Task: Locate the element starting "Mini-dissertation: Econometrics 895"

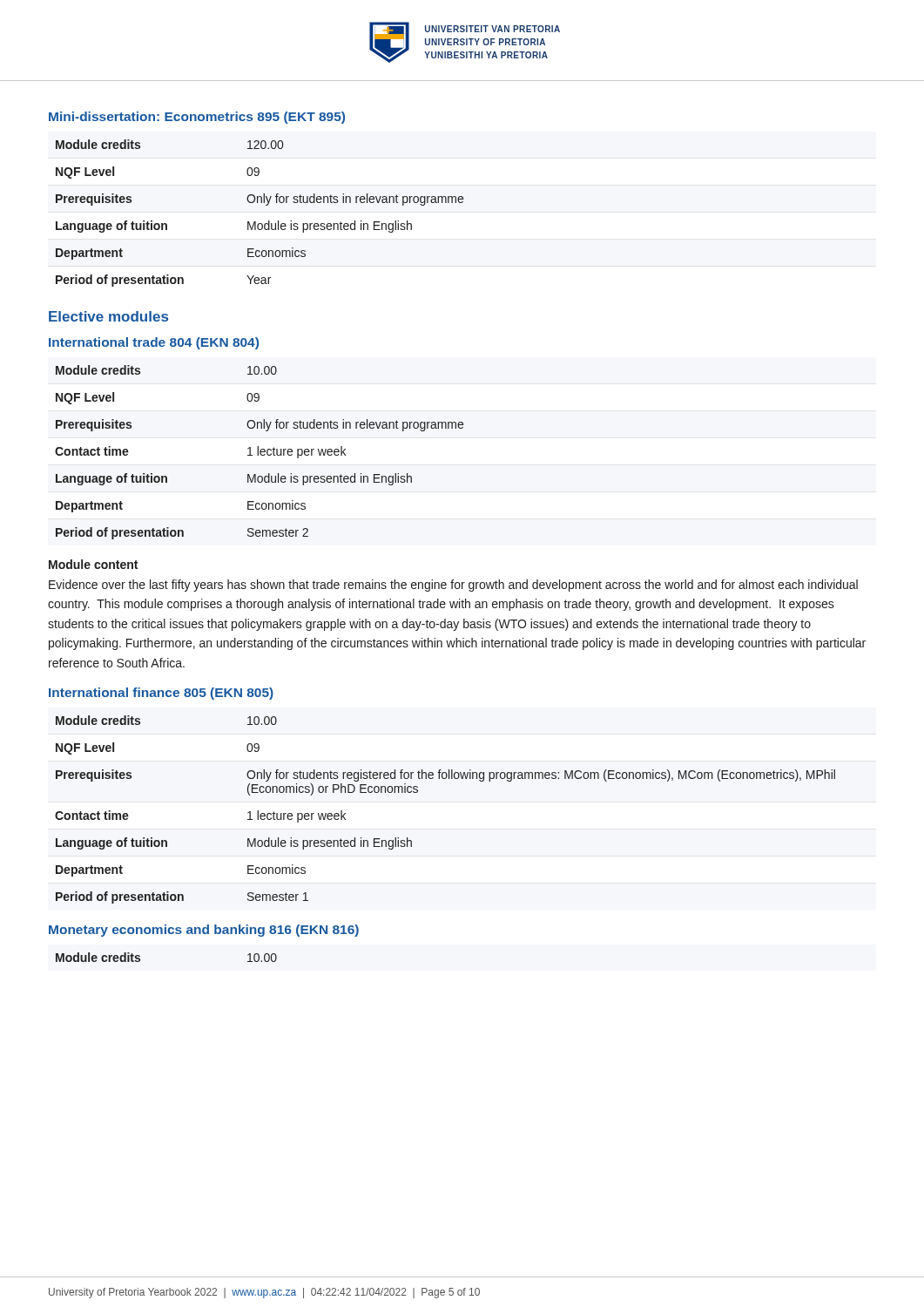Action: coord(197,116)
